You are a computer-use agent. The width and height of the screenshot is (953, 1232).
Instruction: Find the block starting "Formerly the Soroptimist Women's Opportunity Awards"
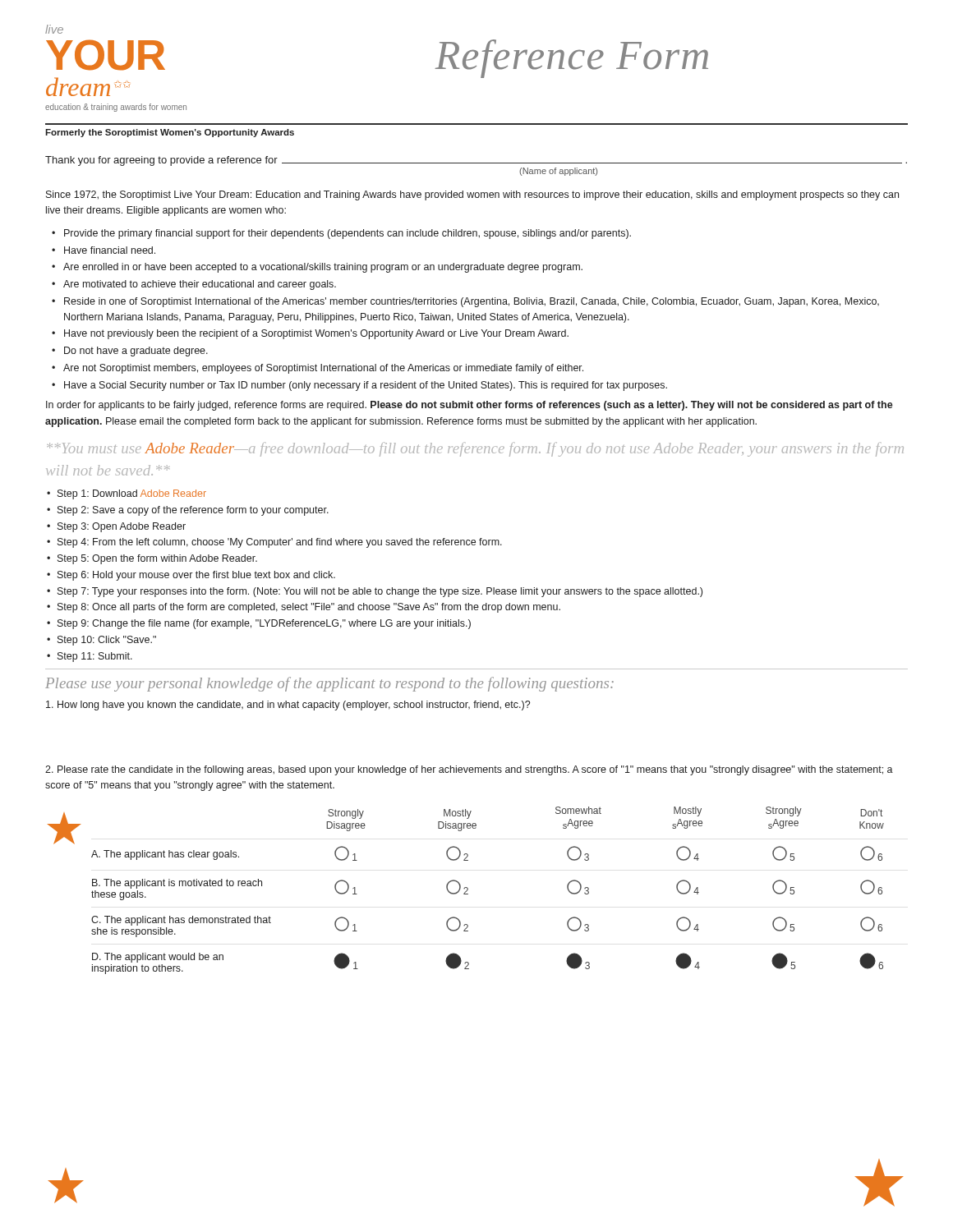170,132
